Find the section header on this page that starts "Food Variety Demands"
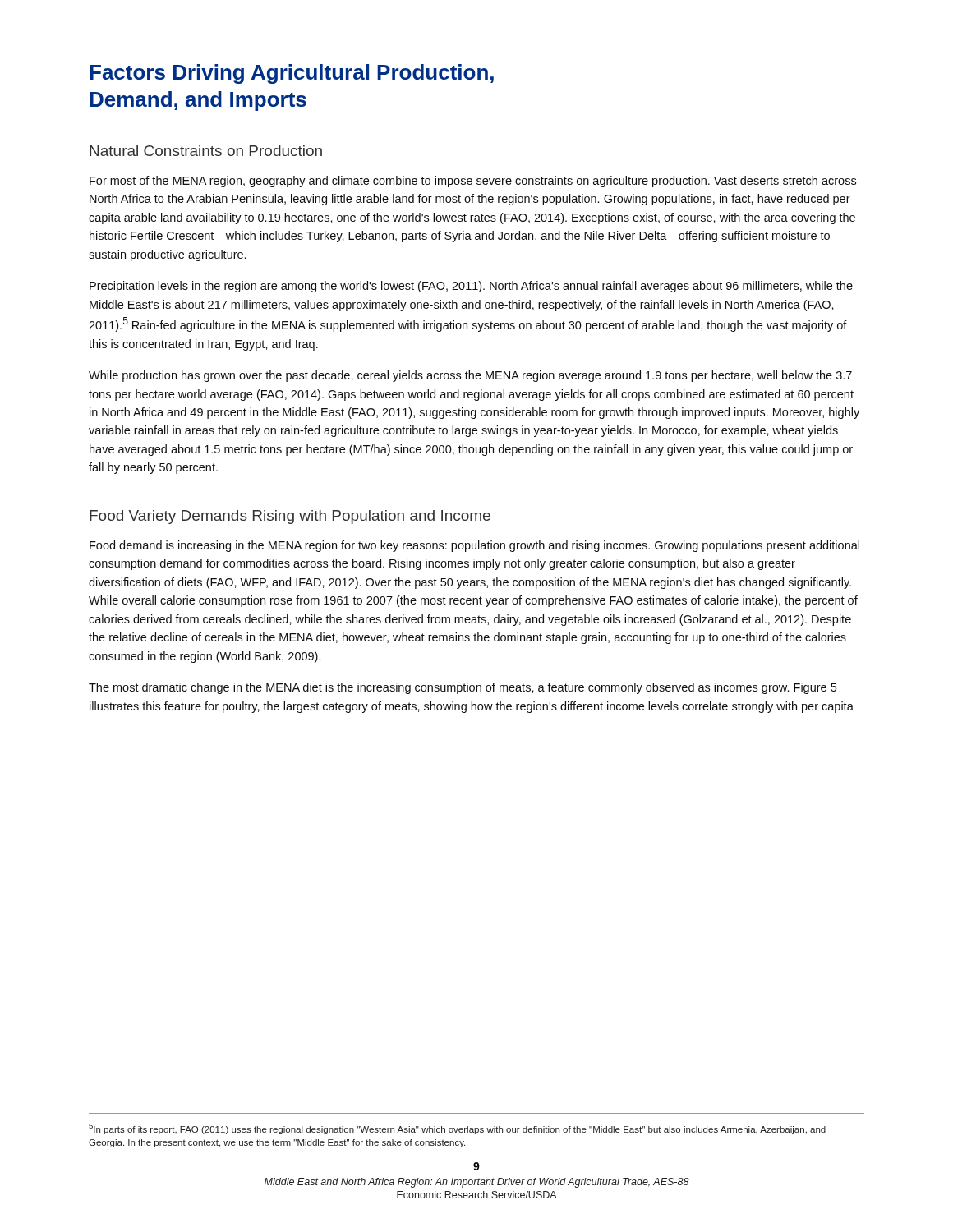 (476, 516)
